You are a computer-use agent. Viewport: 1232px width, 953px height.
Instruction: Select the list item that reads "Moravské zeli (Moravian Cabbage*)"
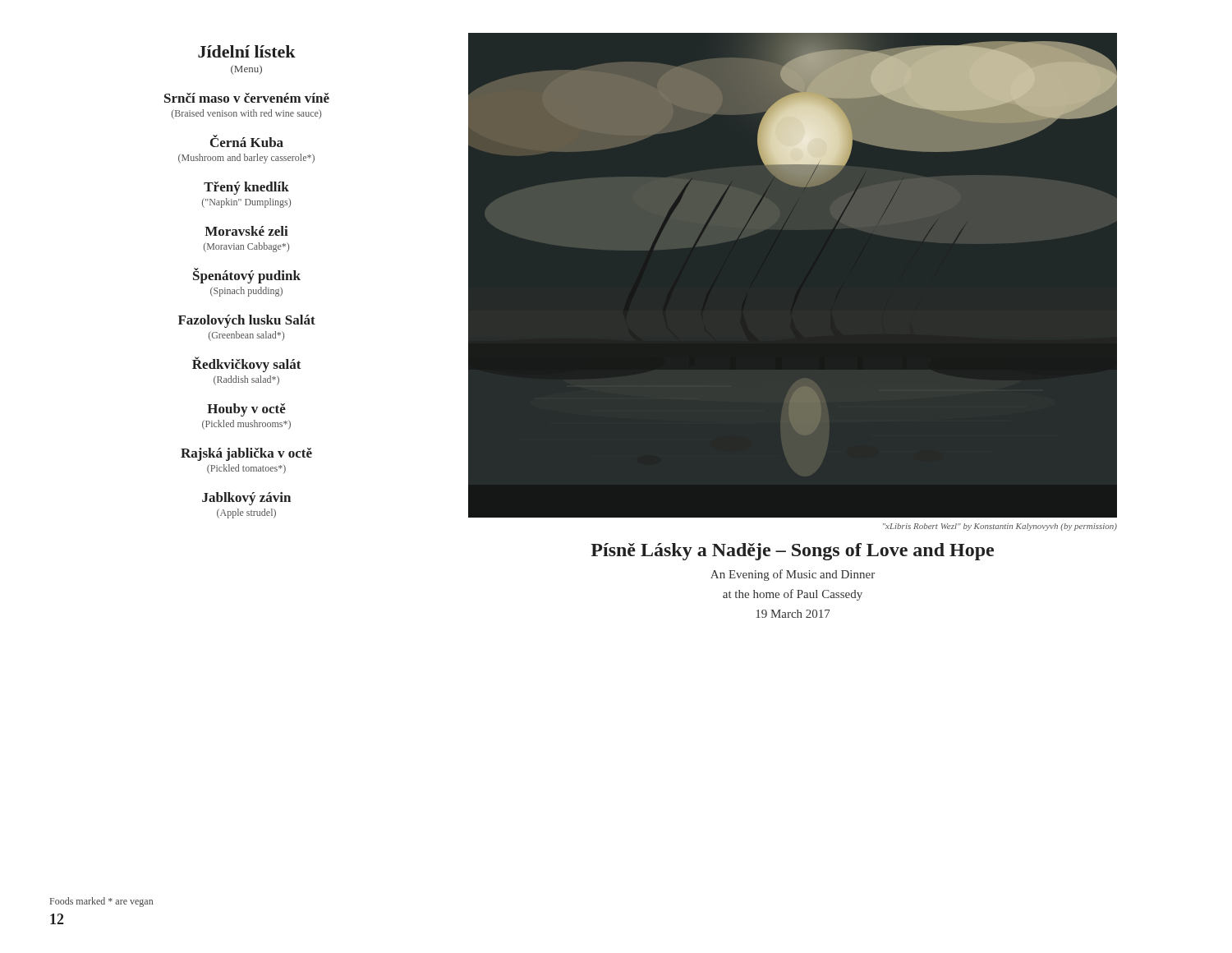click(x=246, y=238)
